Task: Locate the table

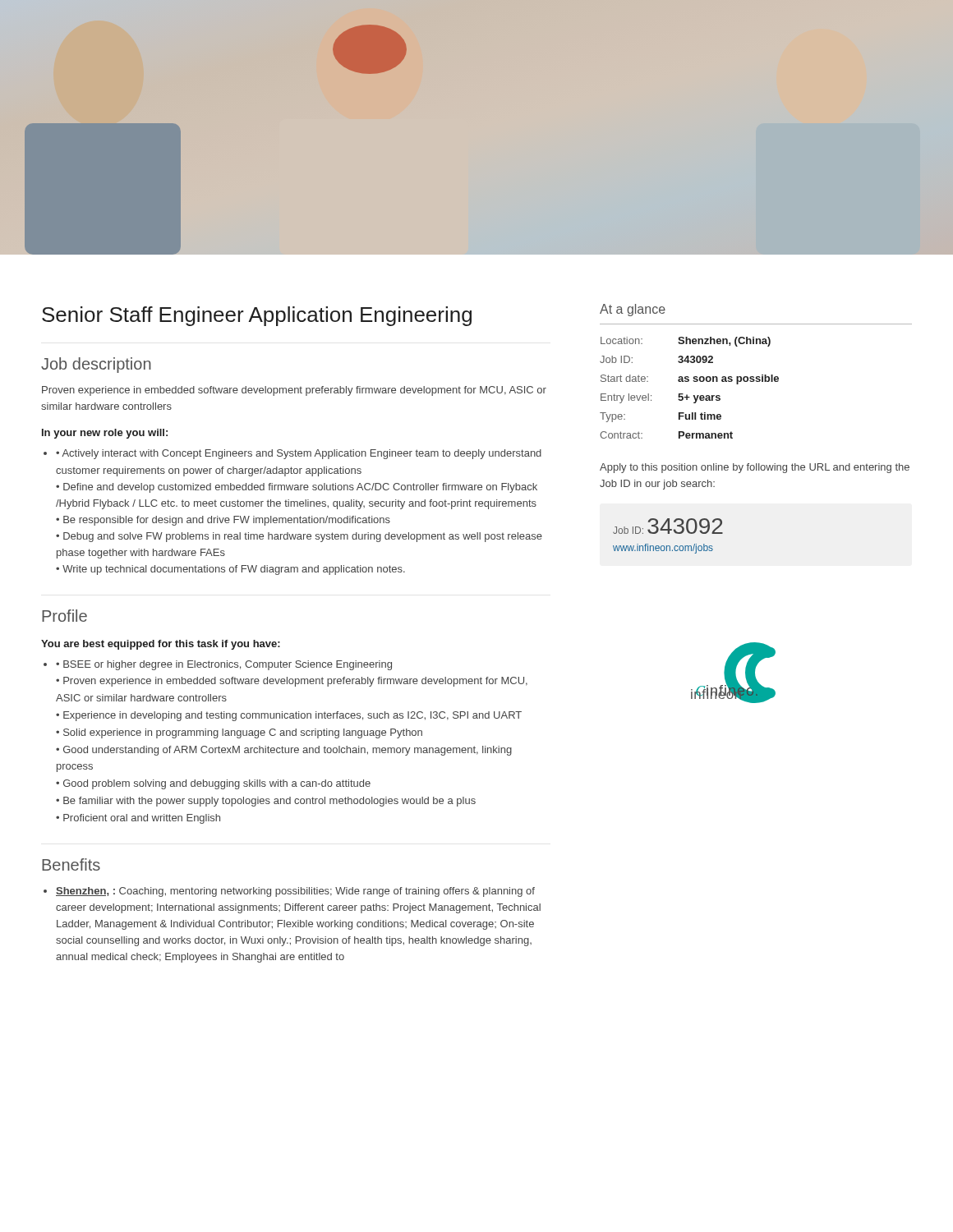Action: [x=756, y=388]
